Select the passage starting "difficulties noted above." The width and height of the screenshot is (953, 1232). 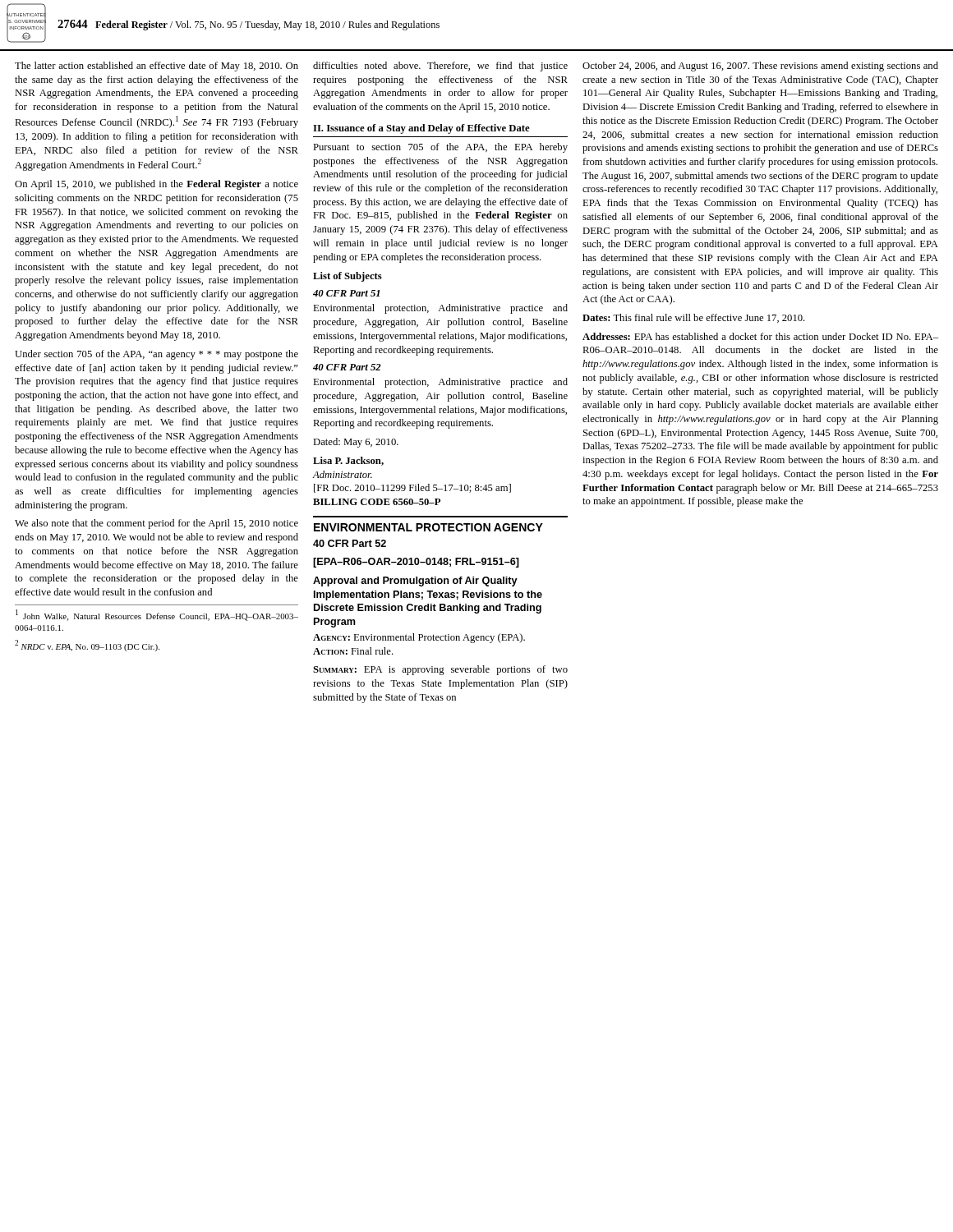[x=440, y=87]
